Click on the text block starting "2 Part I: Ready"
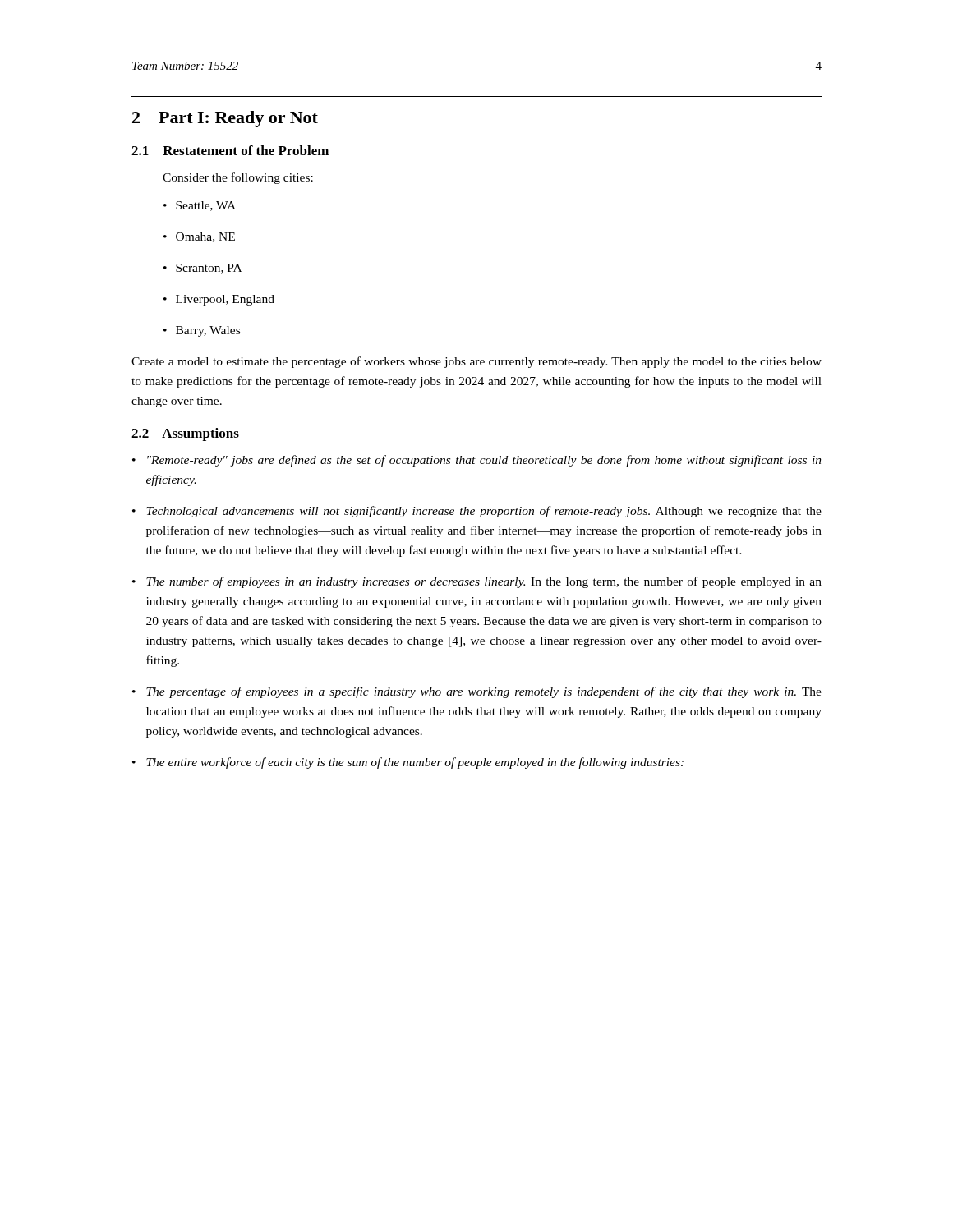The image size is (953, 1232). (x=225, y=119)
